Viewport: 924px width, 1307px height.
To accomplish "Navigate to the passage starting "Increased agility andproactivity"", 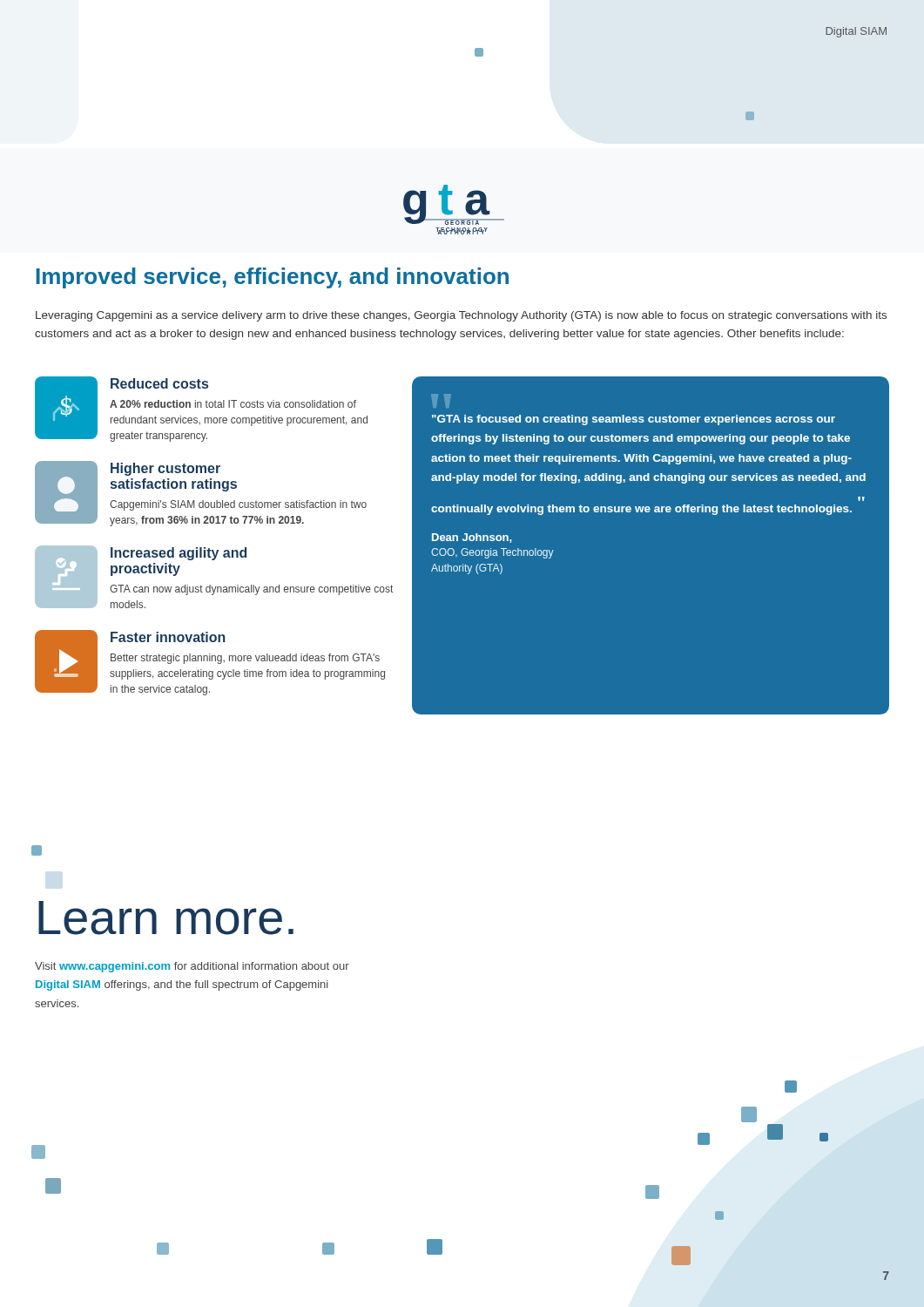I will (179, 561).
